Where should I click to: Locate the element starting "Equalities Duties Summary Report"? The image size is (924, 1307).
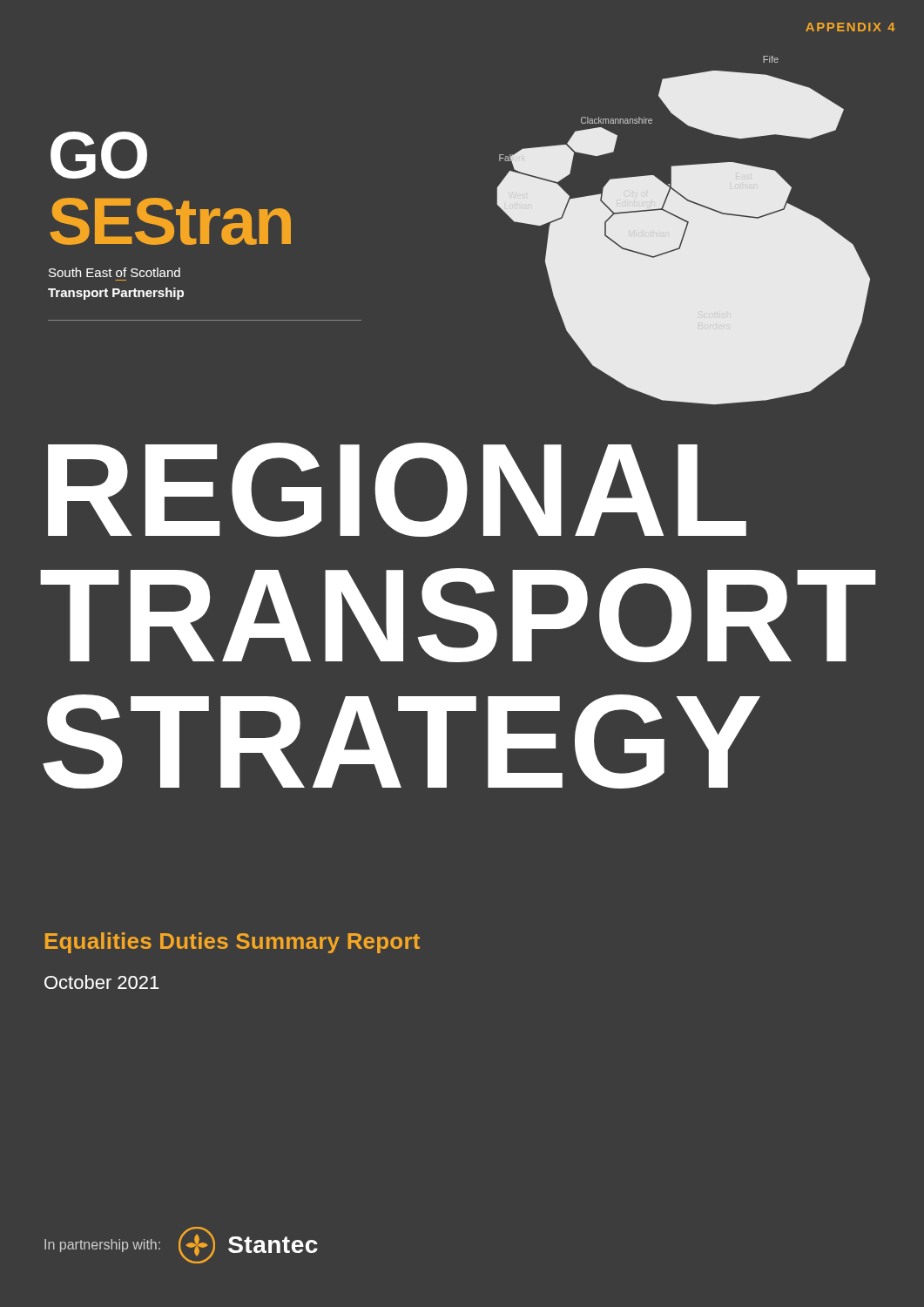[232, 941]
